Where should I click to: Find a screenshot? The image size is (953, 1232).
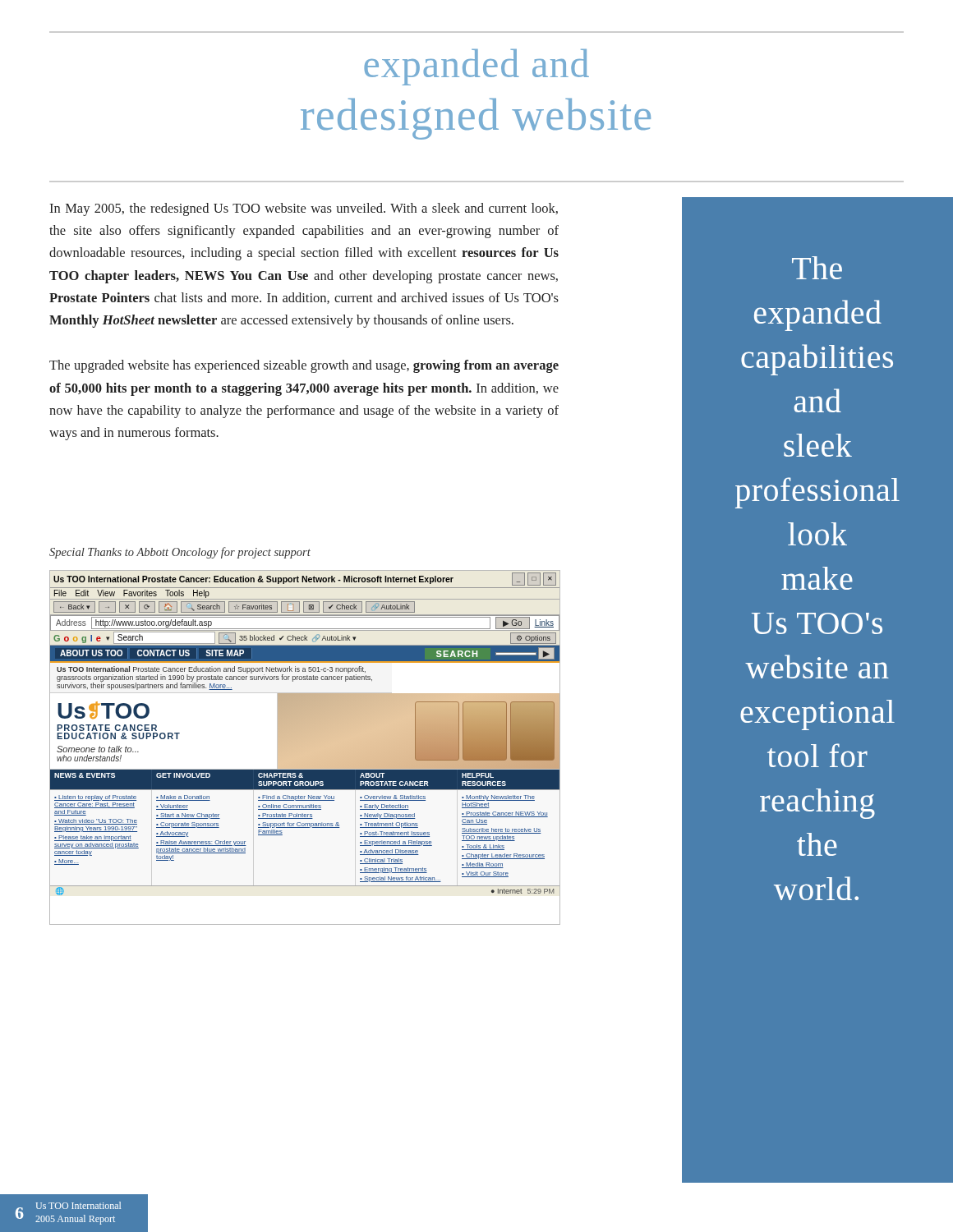pos(305,747)
